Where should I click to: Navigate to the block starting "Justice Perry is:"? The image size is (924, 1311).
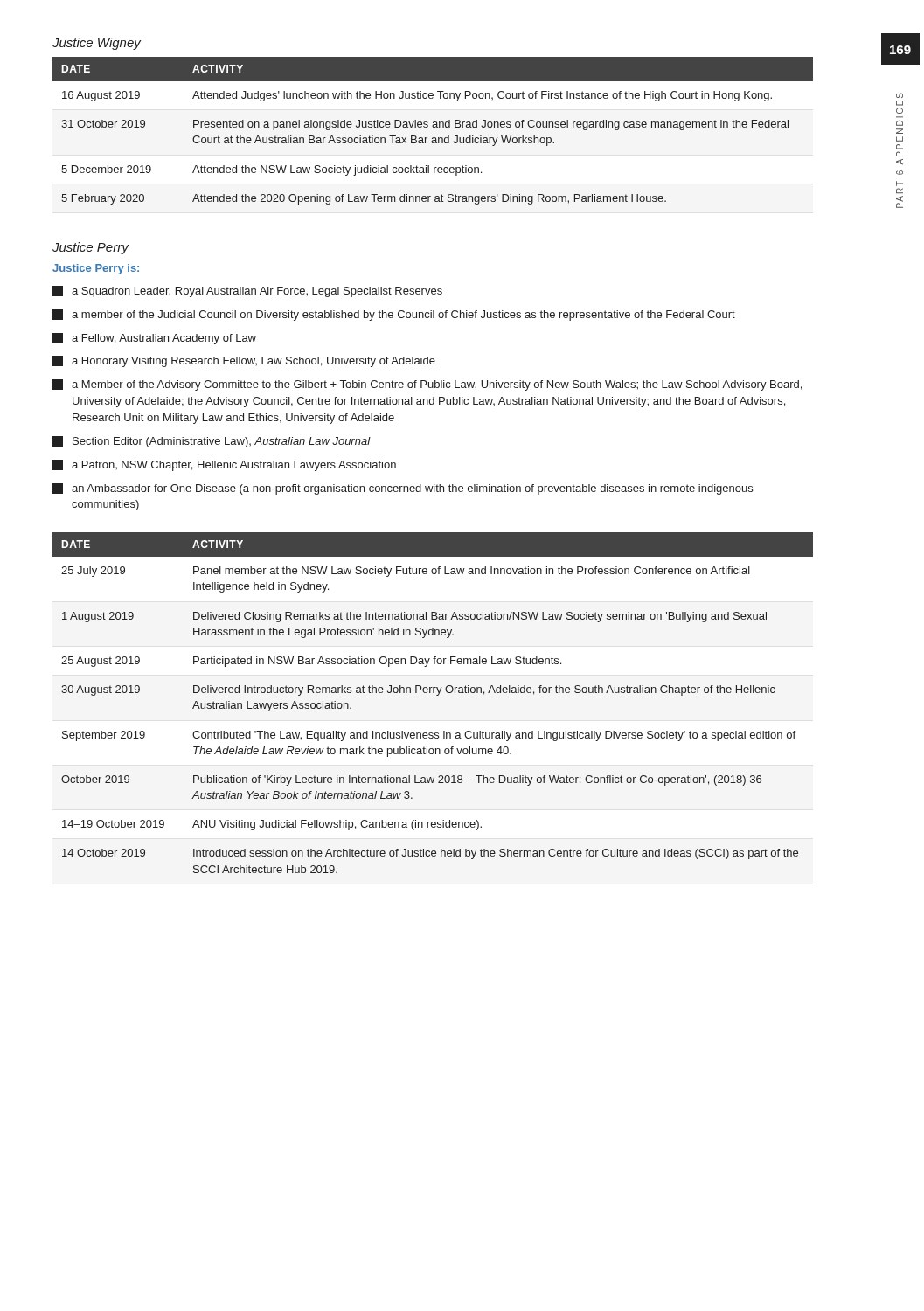point(96,268)
